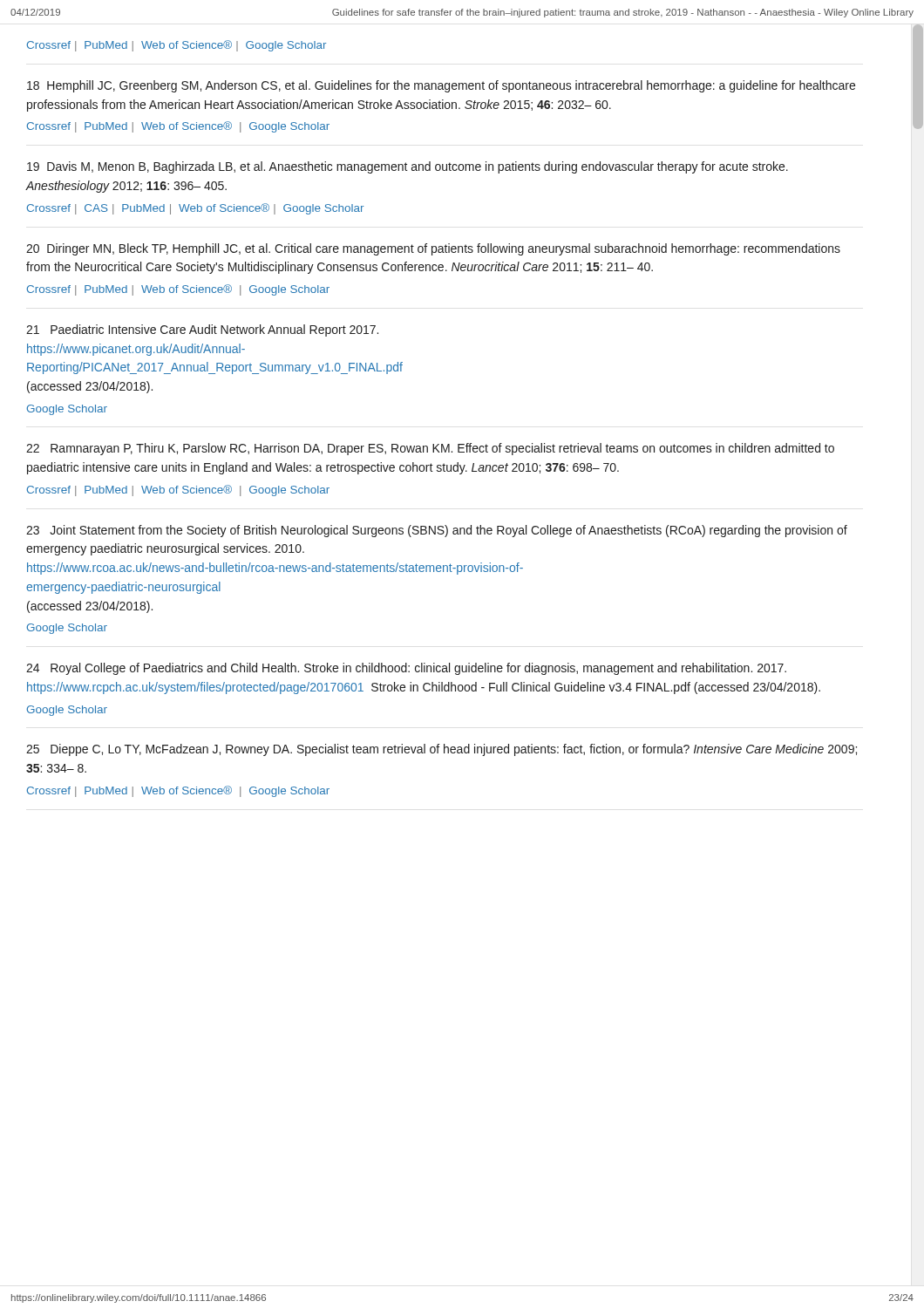This screenshot has width=924, height=1308.
Task: Point to the region starting "21 Paediatric Intensive Care"
Action: coord(202,330)
